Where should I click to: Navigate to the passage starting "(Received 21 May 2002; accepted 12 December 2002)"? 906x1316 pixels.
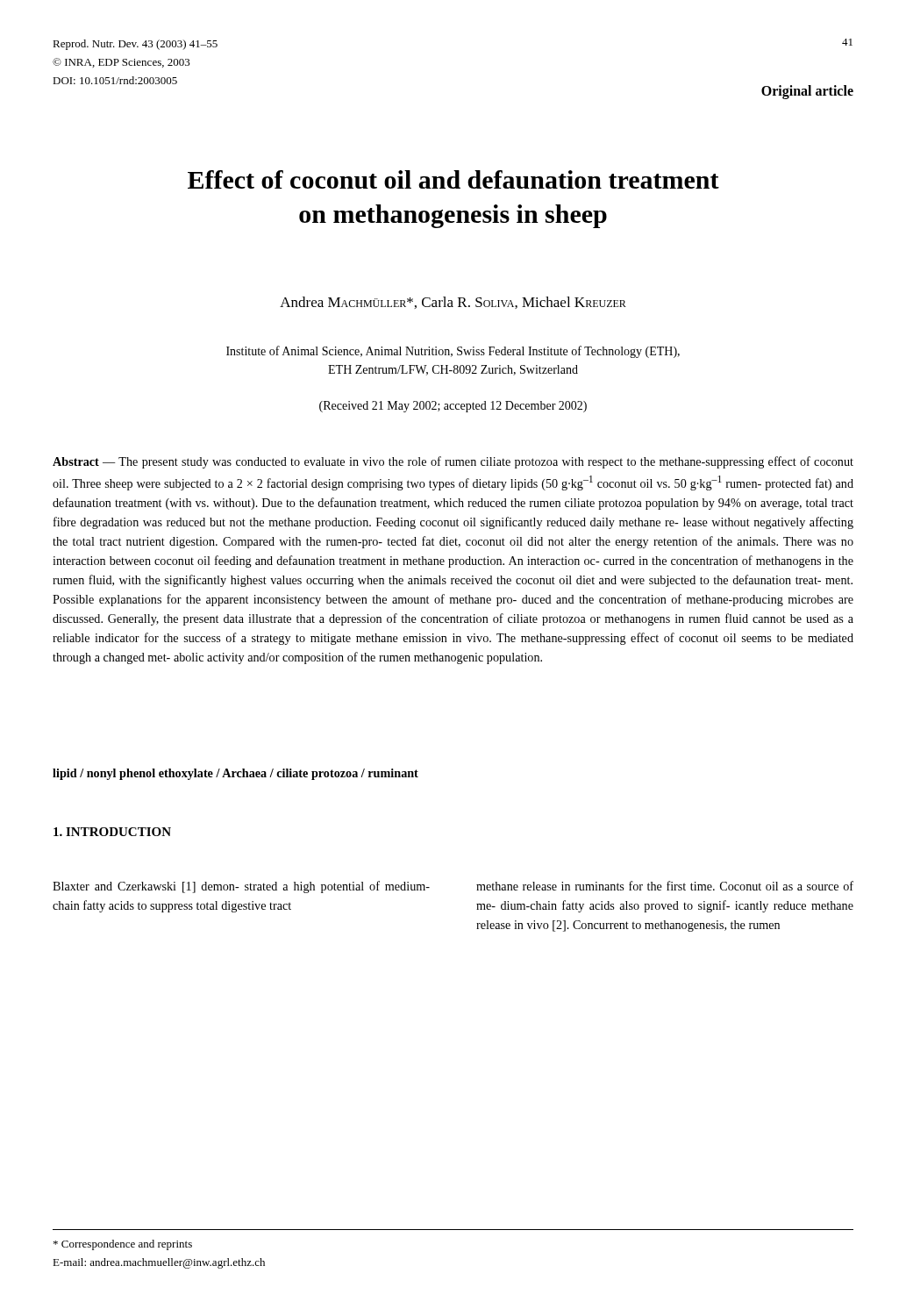click(x=453, y=406)
